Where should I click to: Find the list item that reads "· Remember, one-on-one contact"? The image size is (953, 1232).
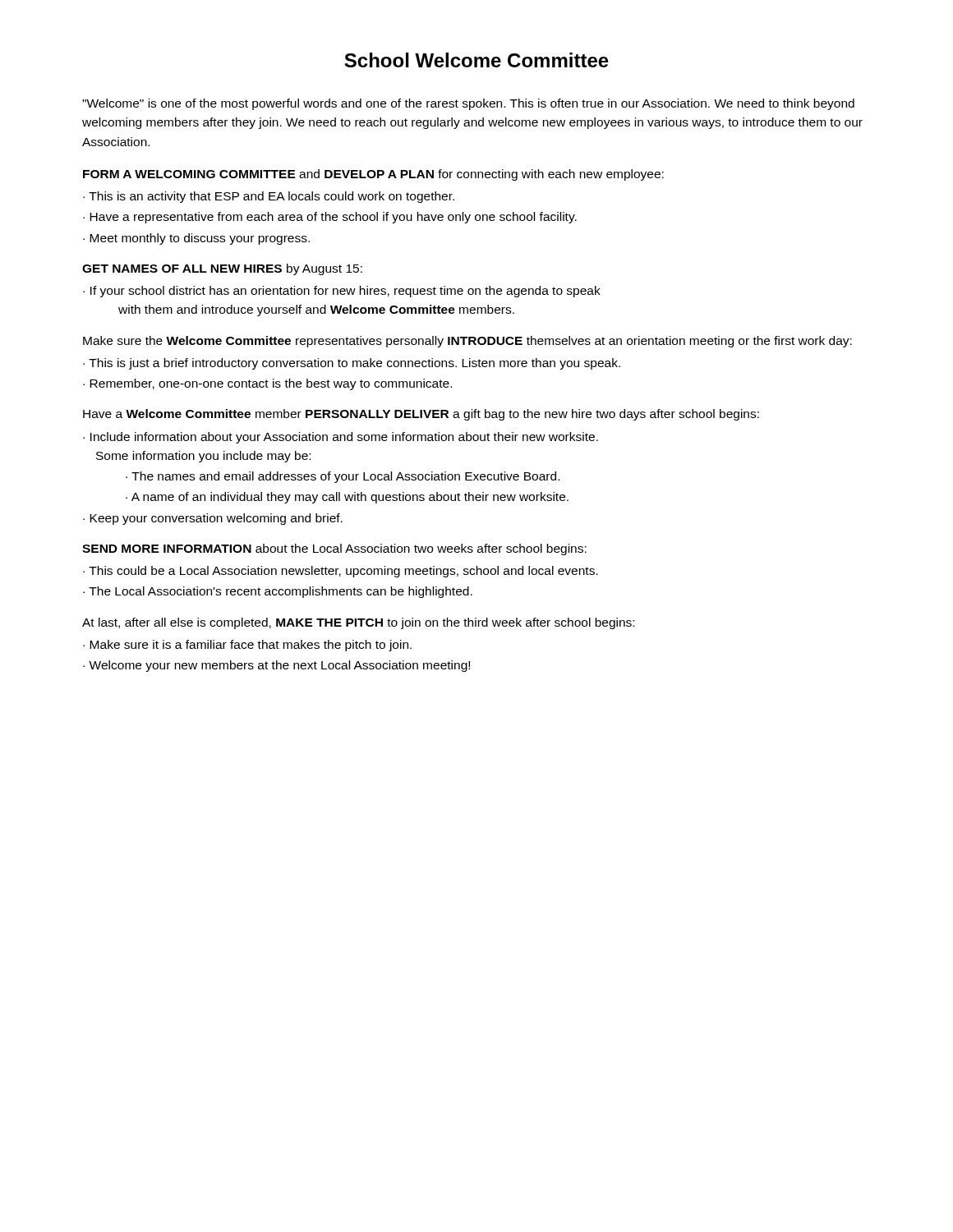point(268,383)
